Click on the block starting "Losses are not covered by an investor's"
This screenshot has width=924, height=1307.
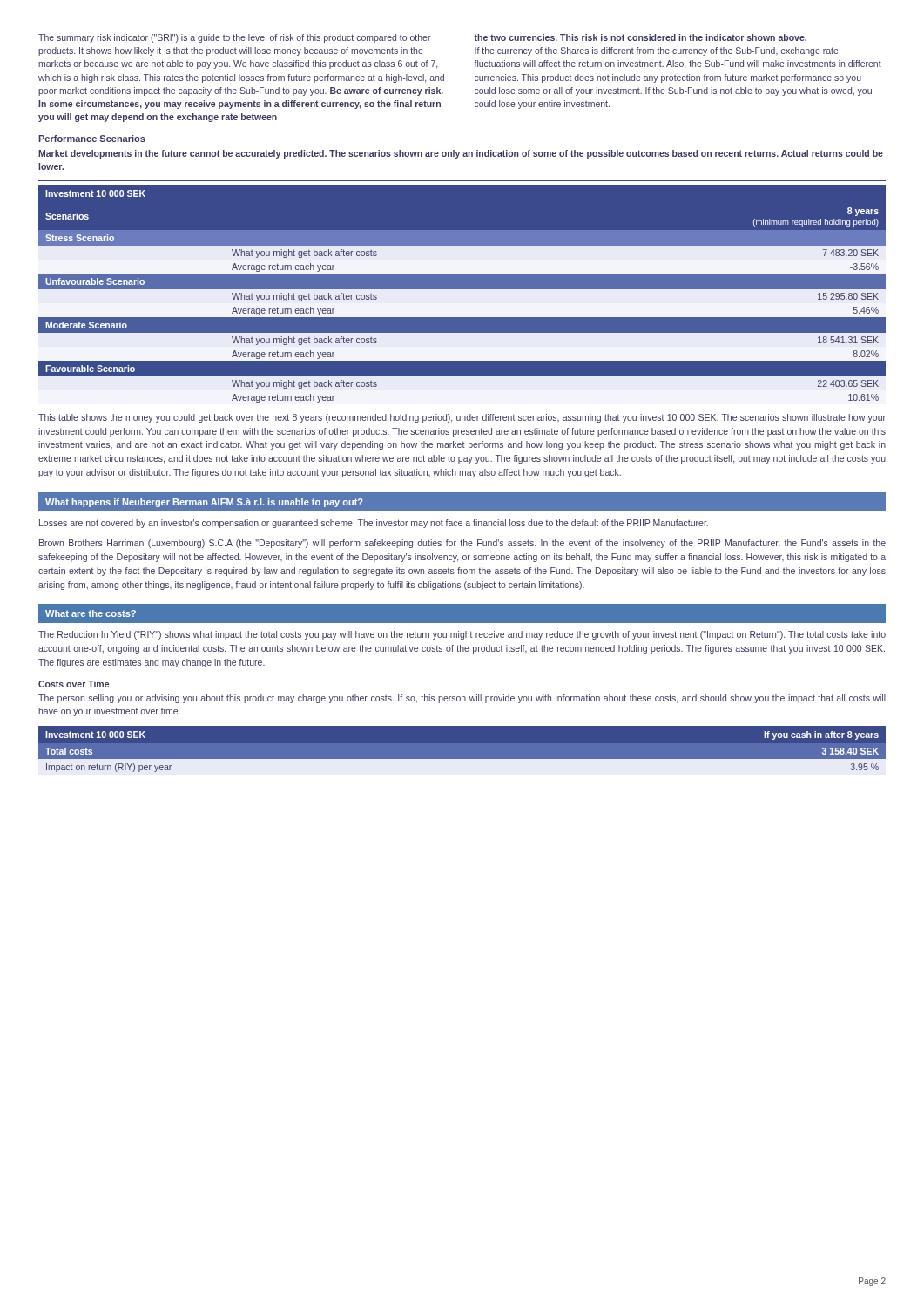[x=374, y=523]
